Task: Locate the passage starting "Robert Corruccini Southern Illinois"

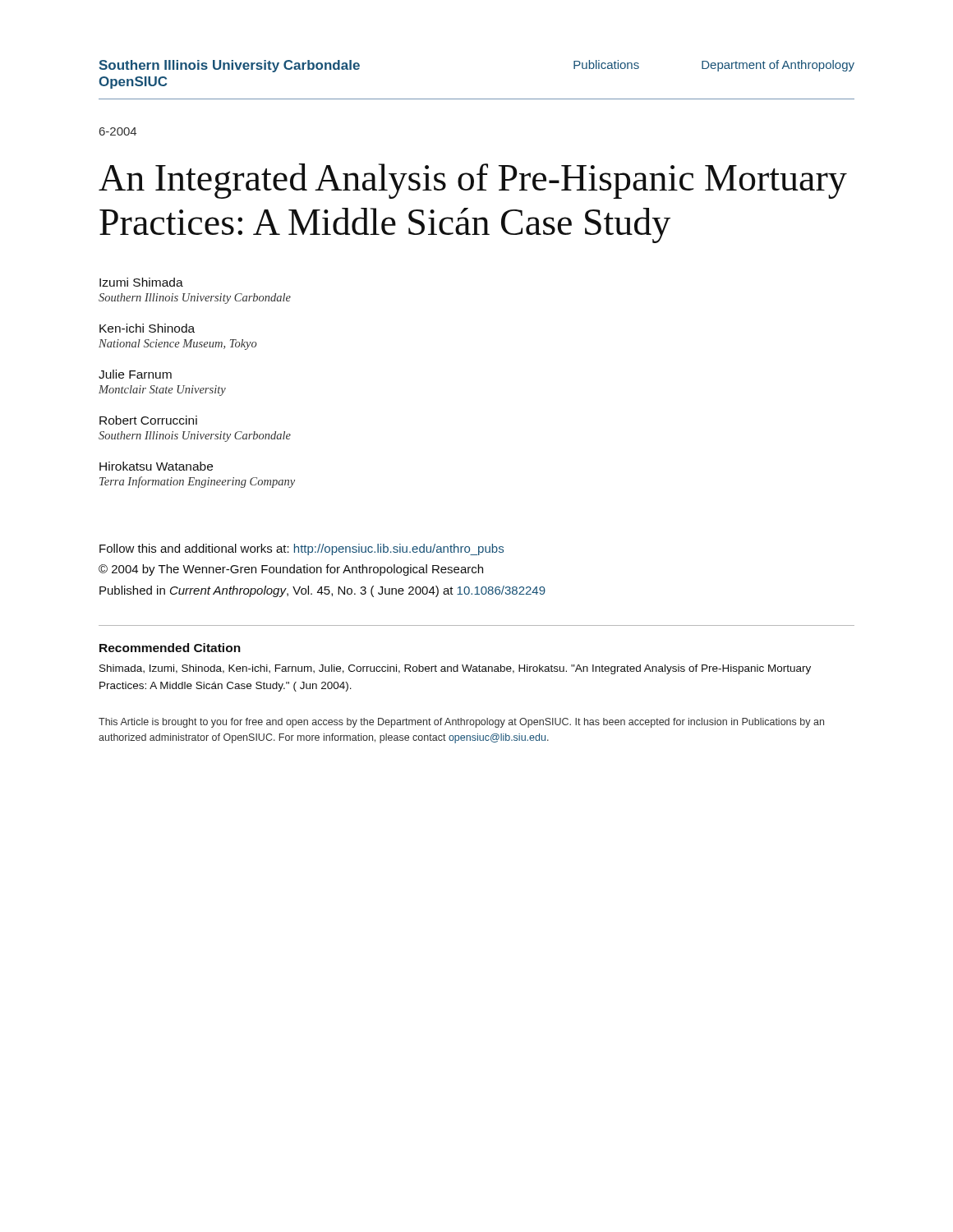Action: 148,420
